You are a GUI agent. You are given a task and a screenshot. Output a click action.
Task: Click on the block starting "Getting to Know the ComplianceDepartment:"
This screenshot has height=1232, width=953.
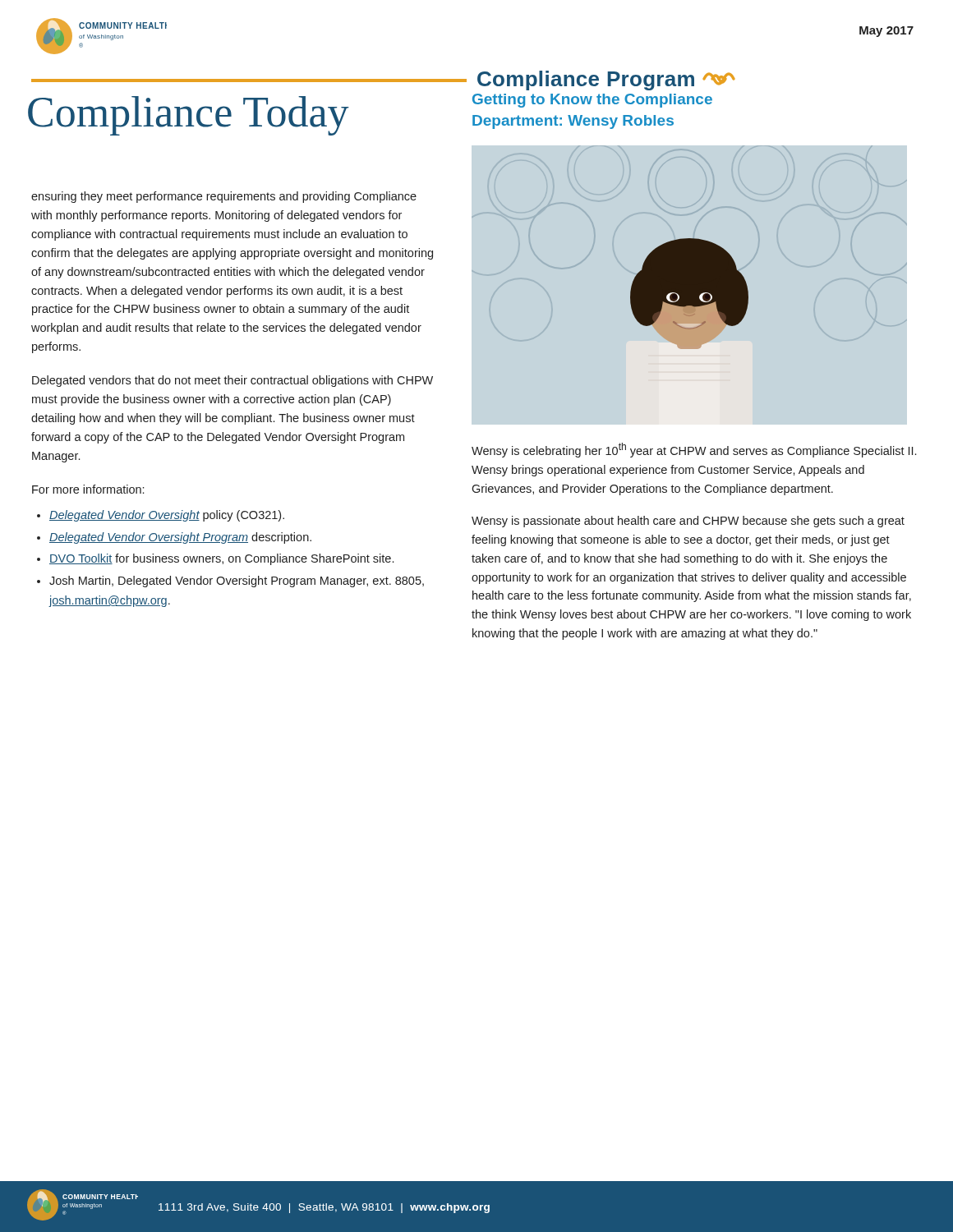tap(592, 109)
